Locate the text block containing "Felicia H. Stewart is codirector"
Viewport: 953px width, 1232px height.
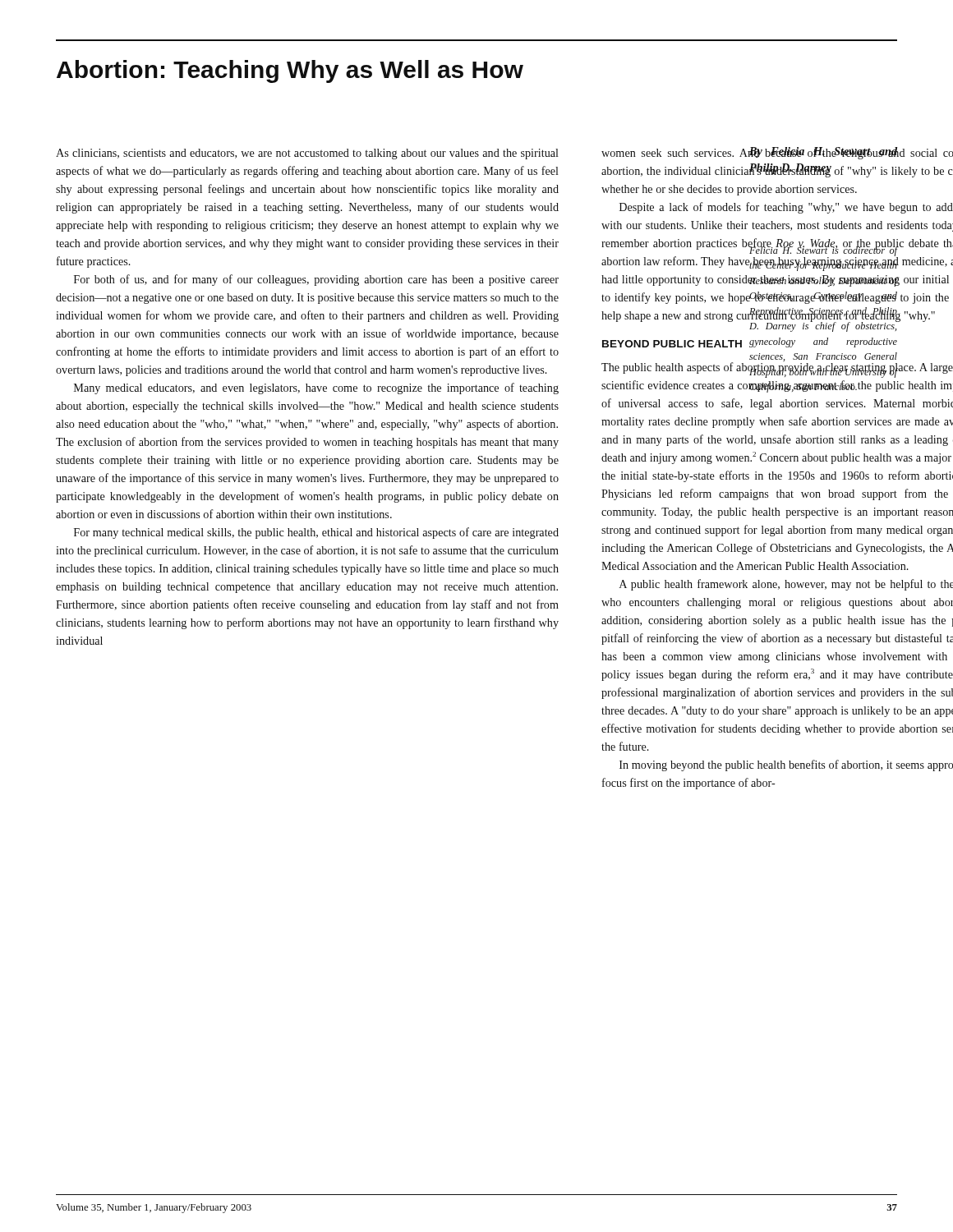pyautogui.click(x=823, y=319)
